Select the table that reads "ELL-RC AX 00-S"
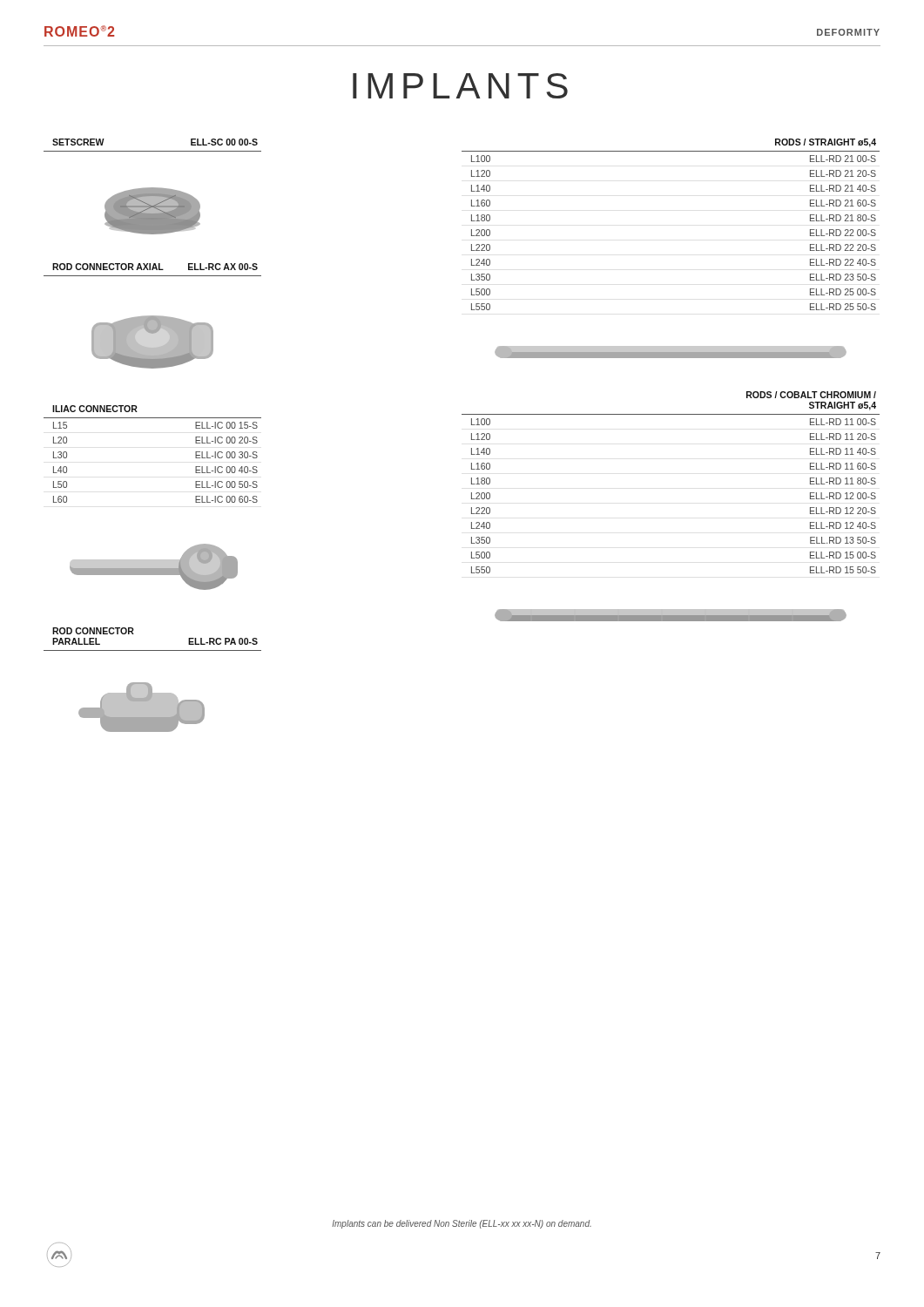The width and height of the screenshot is (924, 1307). point(152,268)
